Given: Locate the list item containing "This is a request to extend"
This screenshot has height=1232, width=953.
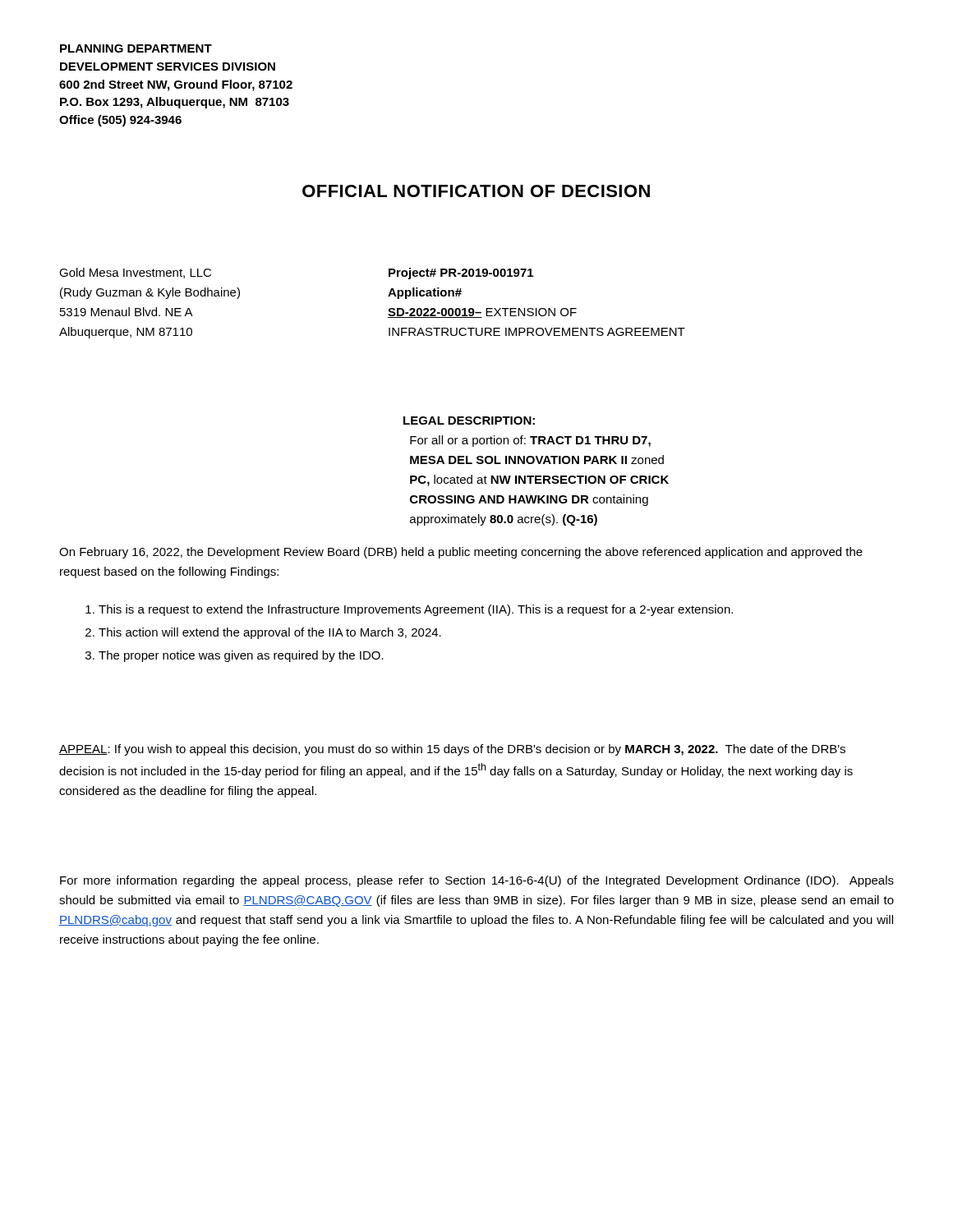Looking at the screenshot, I should (x=409, y=610).
